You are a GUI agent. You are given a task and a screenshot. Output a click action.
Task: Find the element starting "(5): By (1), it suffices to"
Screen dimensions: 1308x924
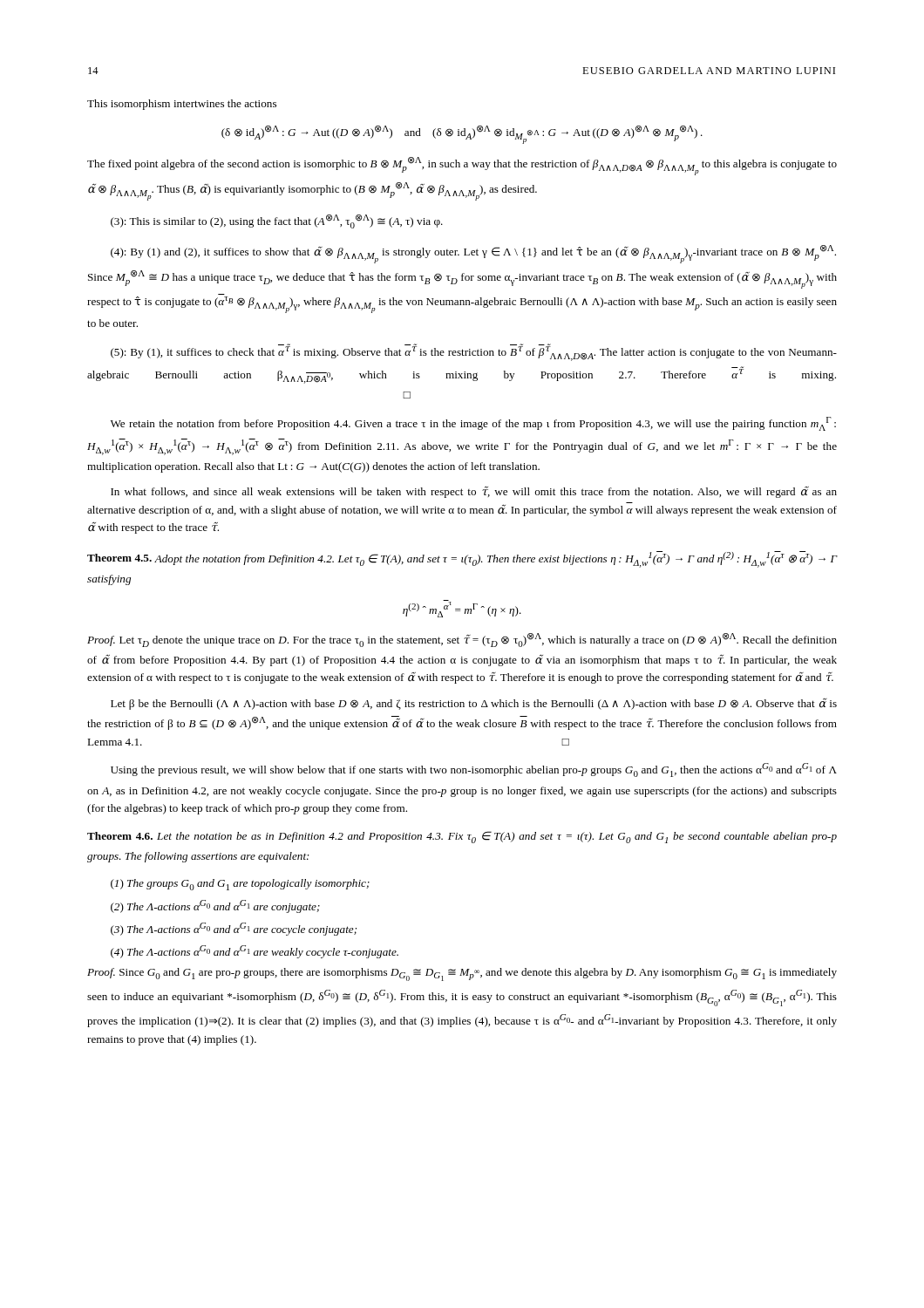(x=462, y=373)
